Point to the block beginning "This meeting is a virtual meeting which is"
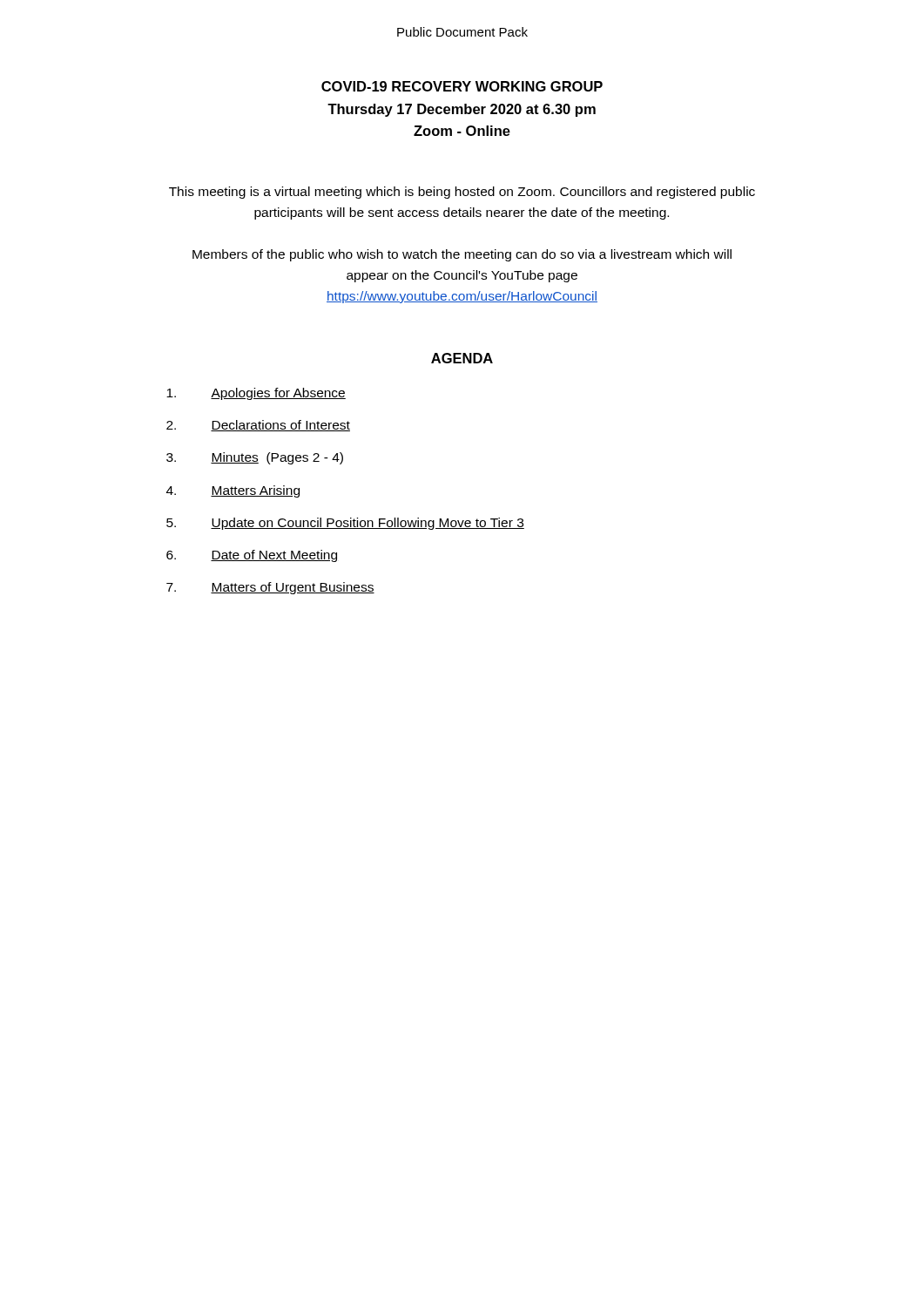 coord(462,202)
